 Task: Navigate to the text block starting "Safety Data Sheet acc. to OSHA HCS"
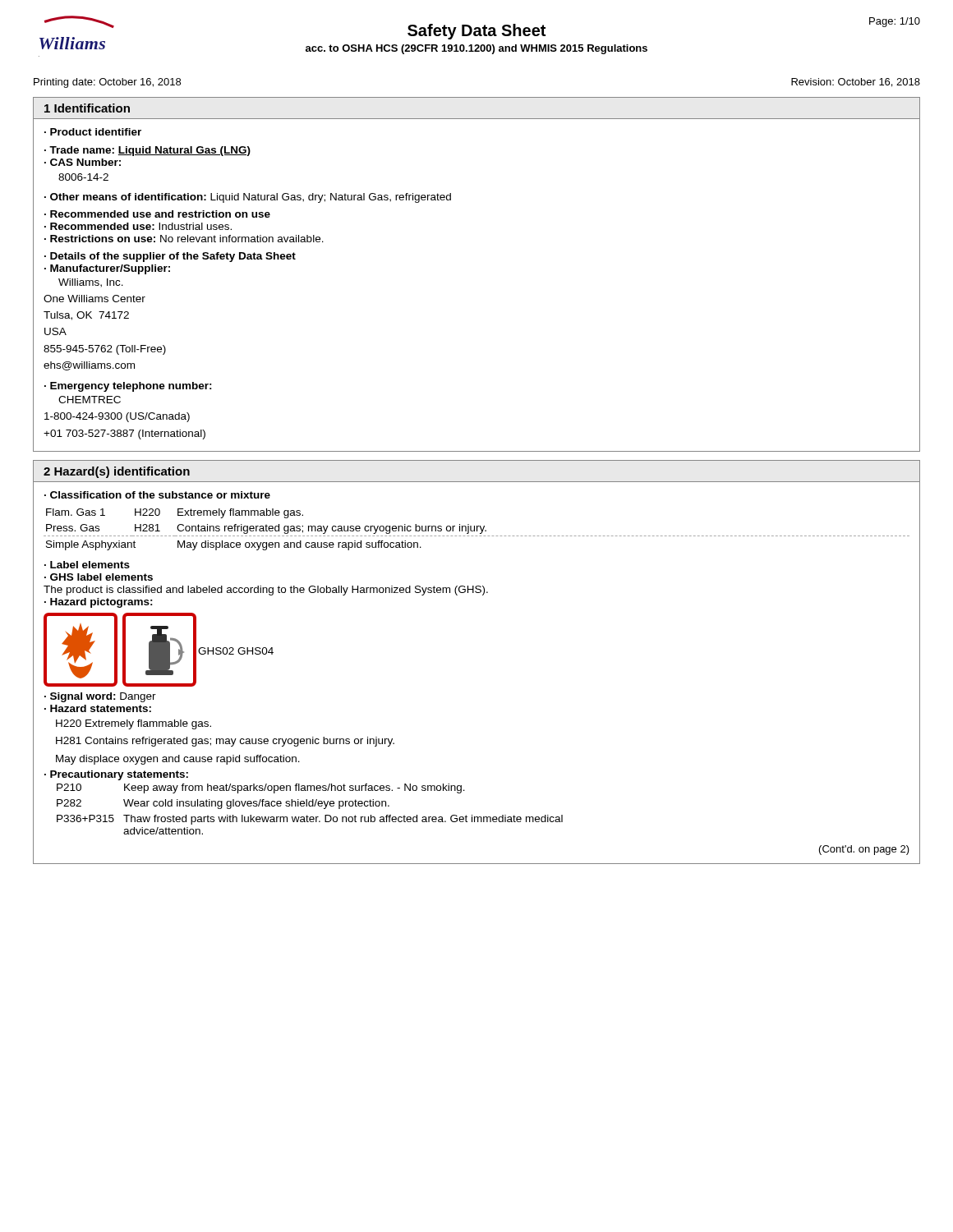476,34
